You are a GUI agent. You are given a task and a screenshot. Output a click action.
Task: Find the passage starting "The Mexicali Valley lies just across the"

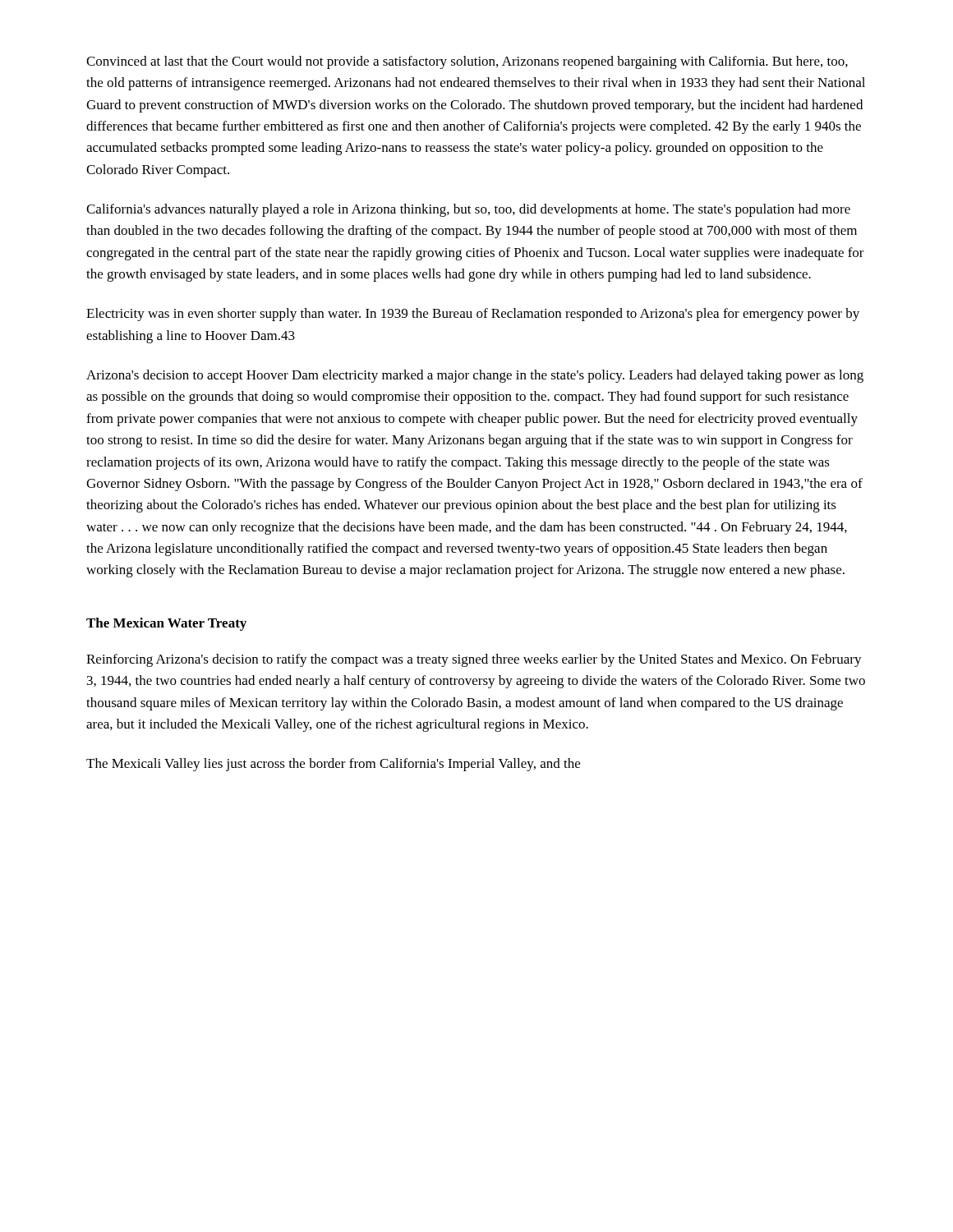click(x=333, y=764)
